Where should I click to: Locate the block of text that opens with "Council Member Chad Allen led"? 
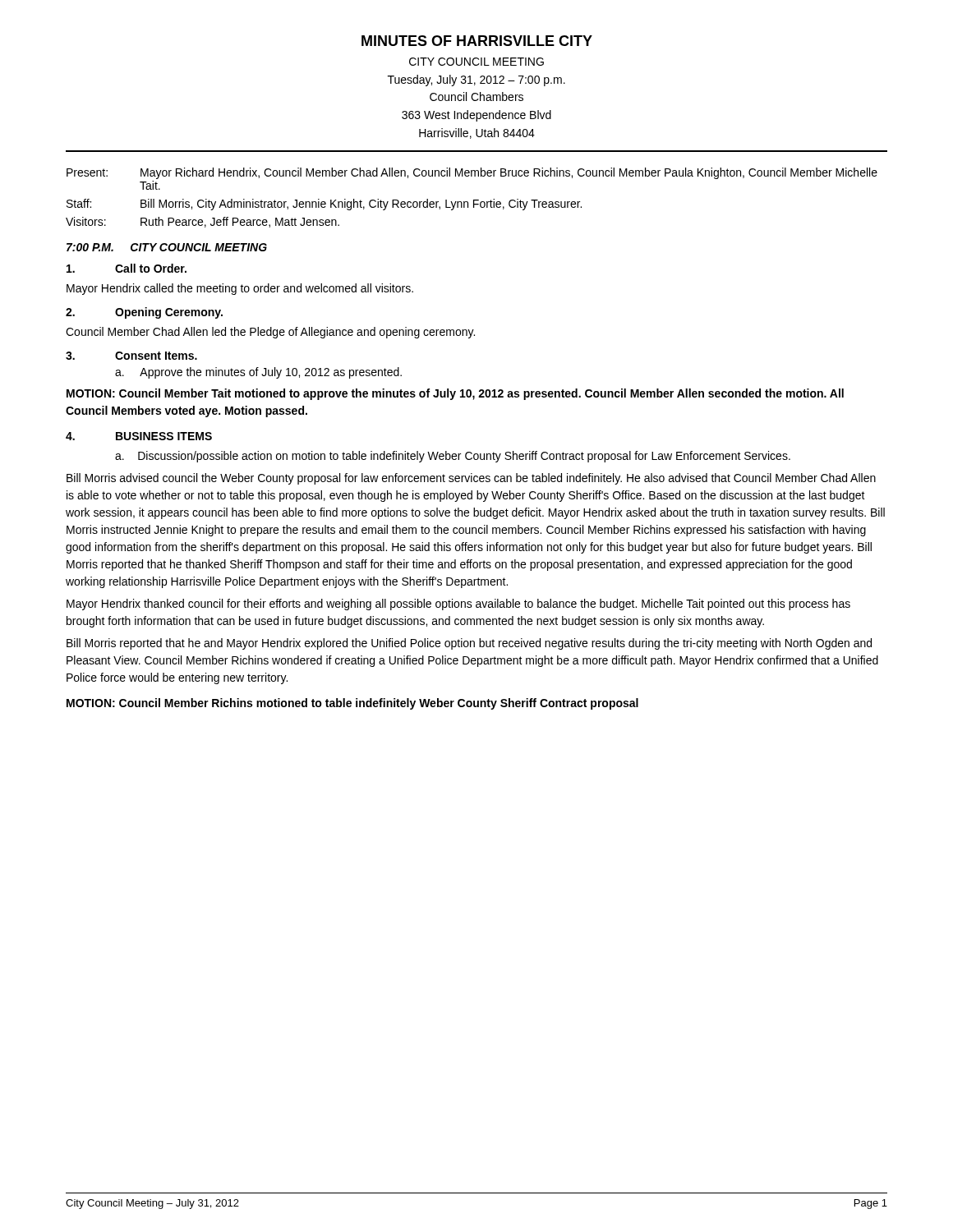[x=271, y=332]
